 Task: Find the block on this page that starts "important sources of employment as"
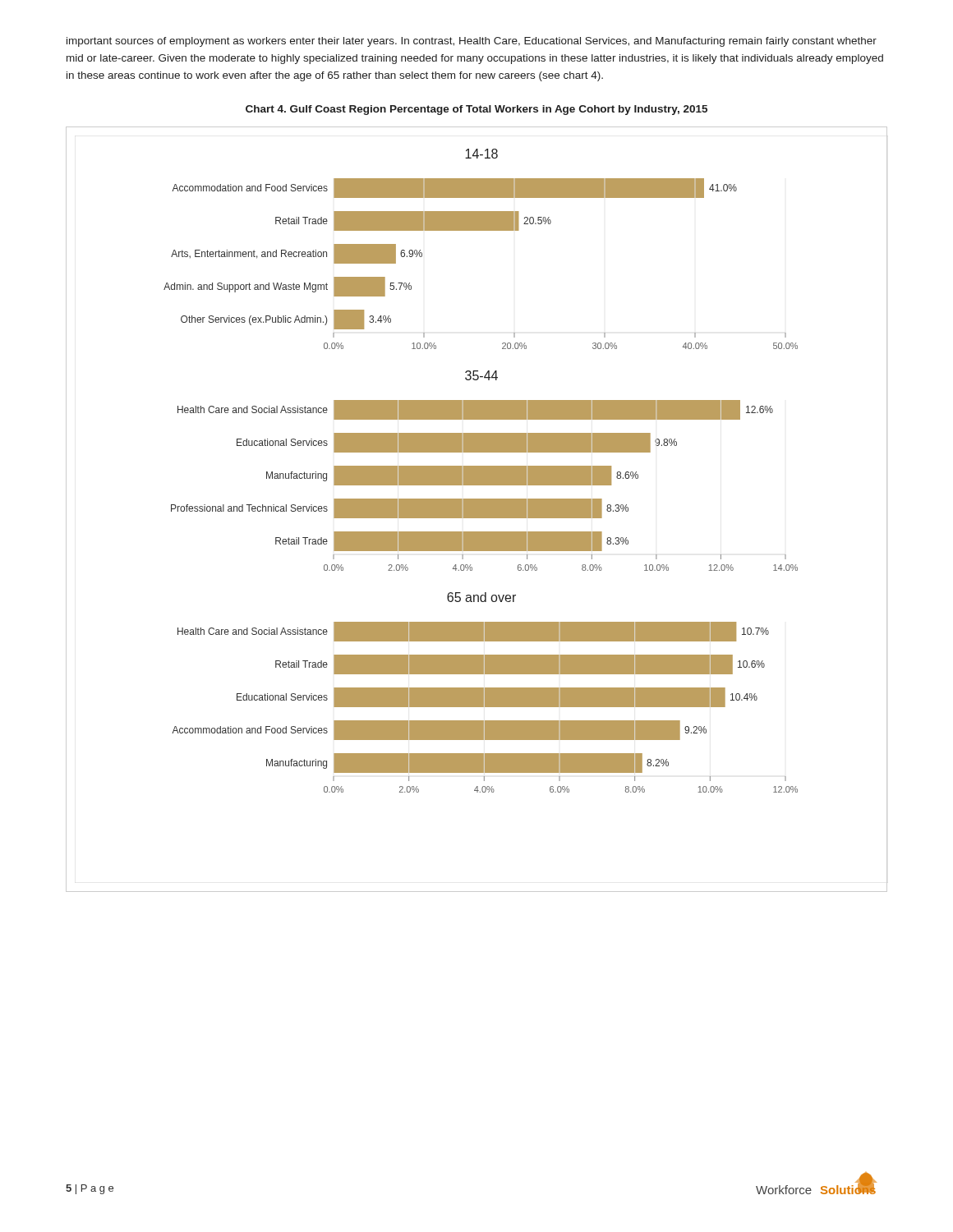tap(475, 58)
